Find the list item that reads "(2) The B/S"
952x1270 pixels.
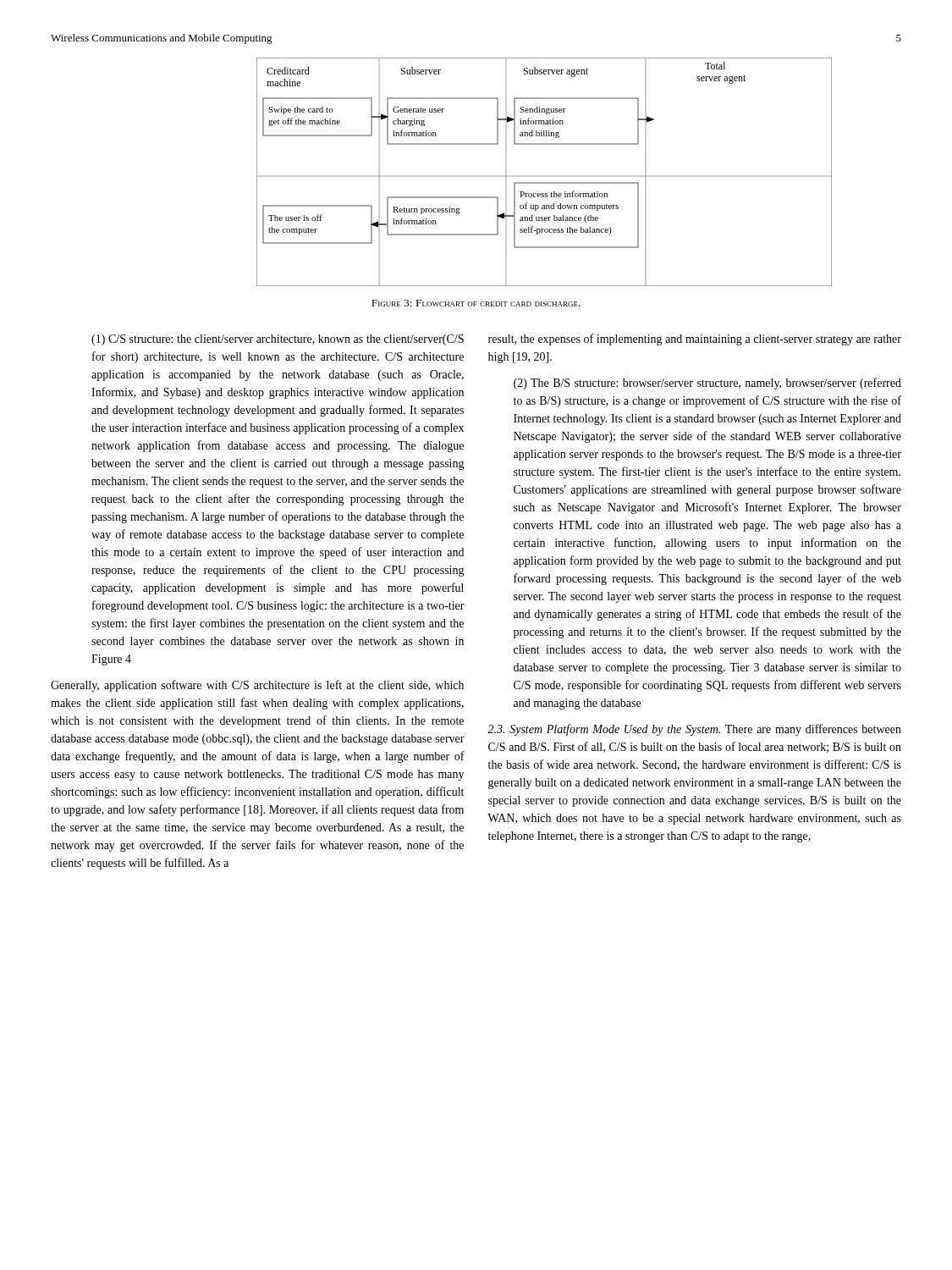pos(707,543)
